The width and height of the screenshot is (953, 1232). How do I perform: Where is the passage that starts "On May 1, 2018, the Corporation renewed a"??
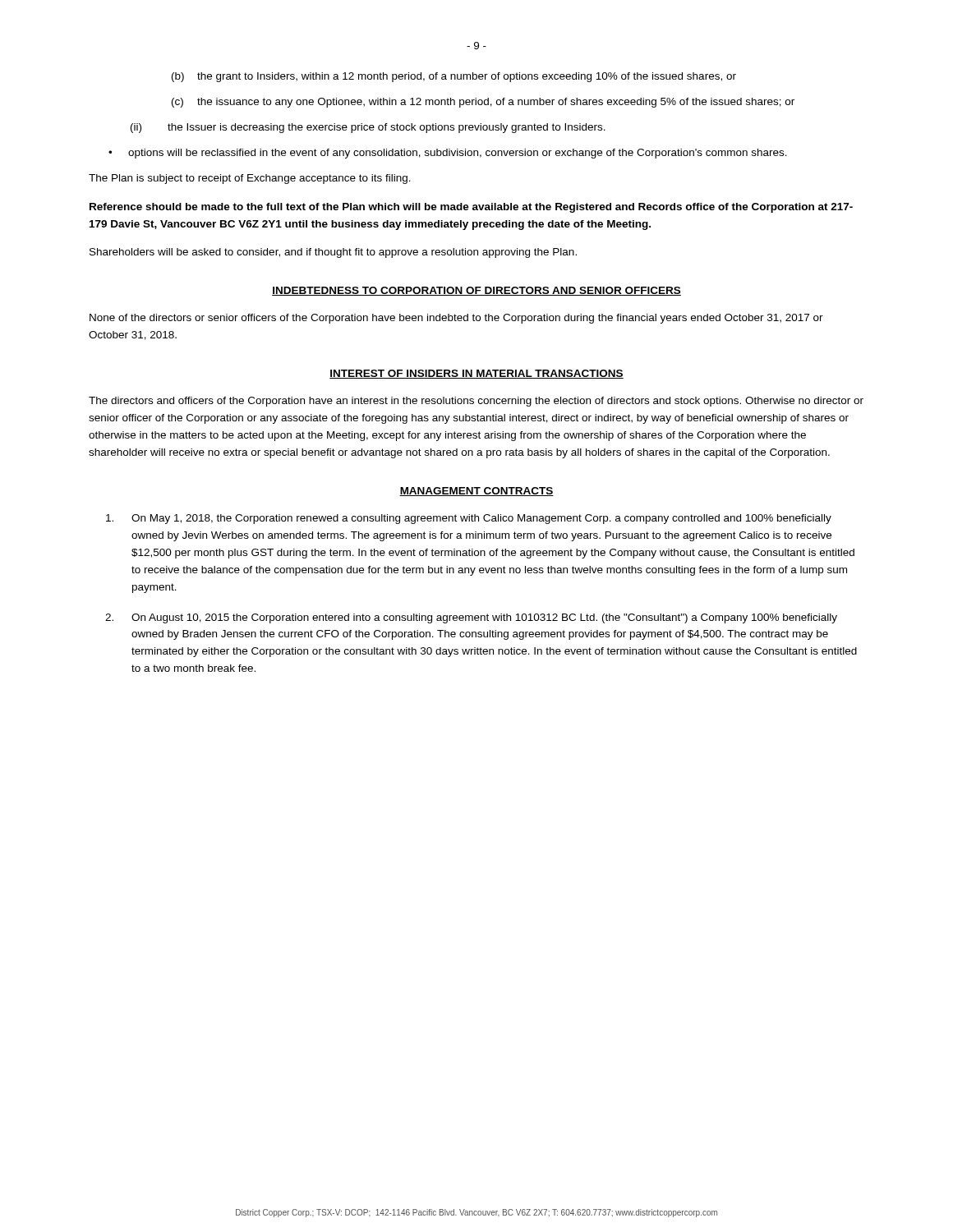485,553
